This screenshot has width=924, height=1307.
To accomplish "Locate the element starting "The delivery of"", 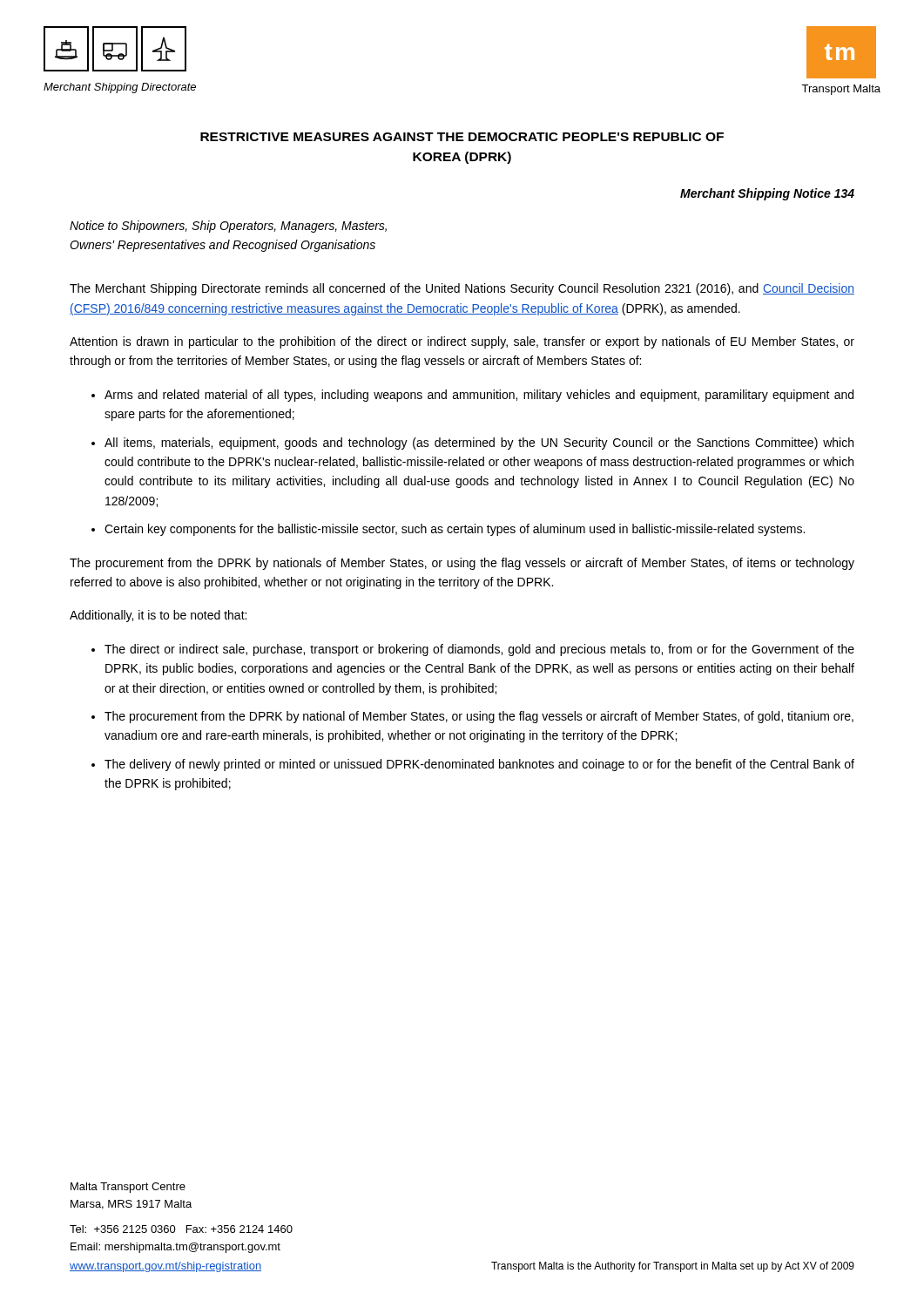I will click(479, 774).
